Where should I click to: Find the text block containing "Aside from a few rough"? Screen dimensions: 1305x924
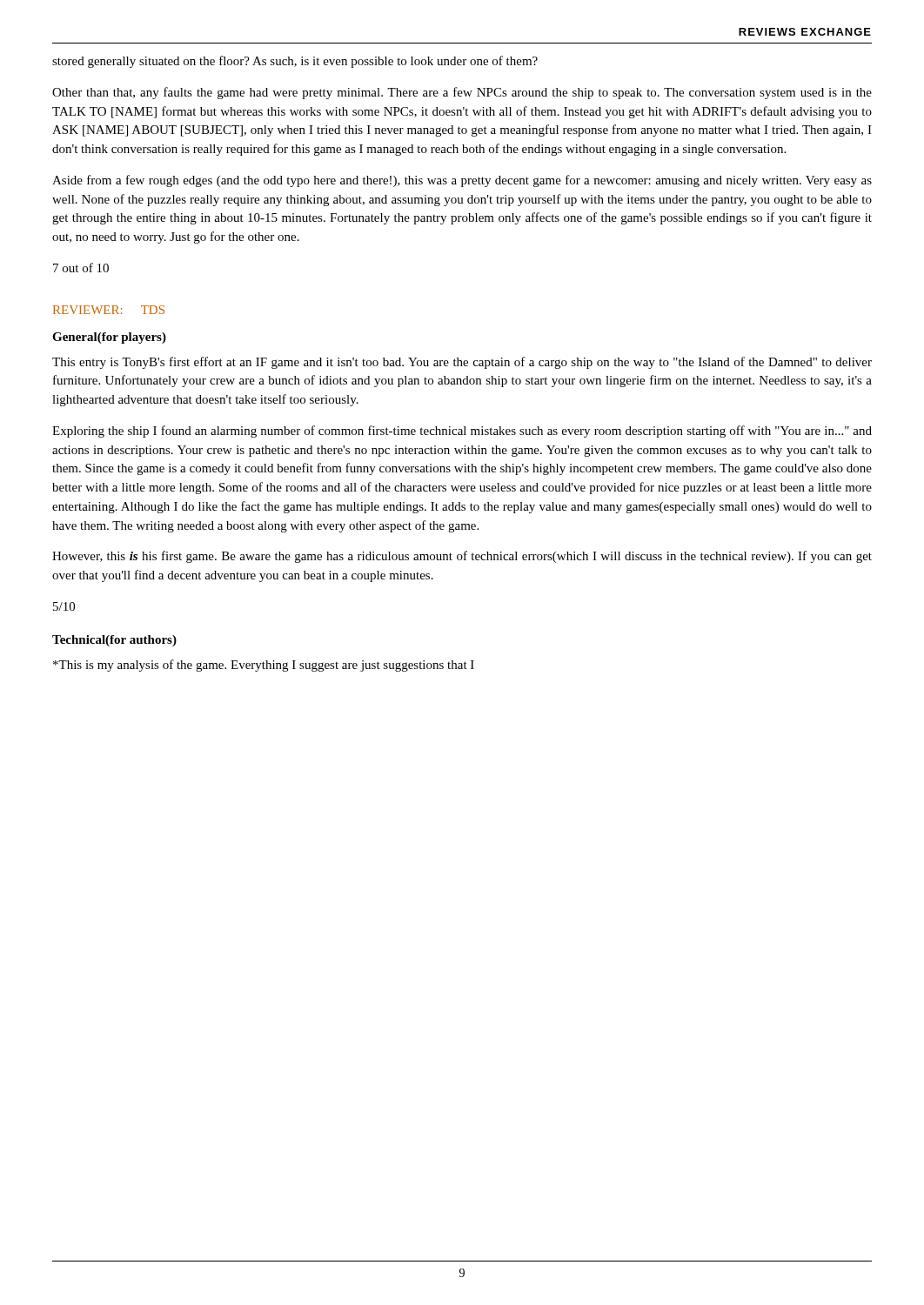pyautogui.click(x=462, y=208)
